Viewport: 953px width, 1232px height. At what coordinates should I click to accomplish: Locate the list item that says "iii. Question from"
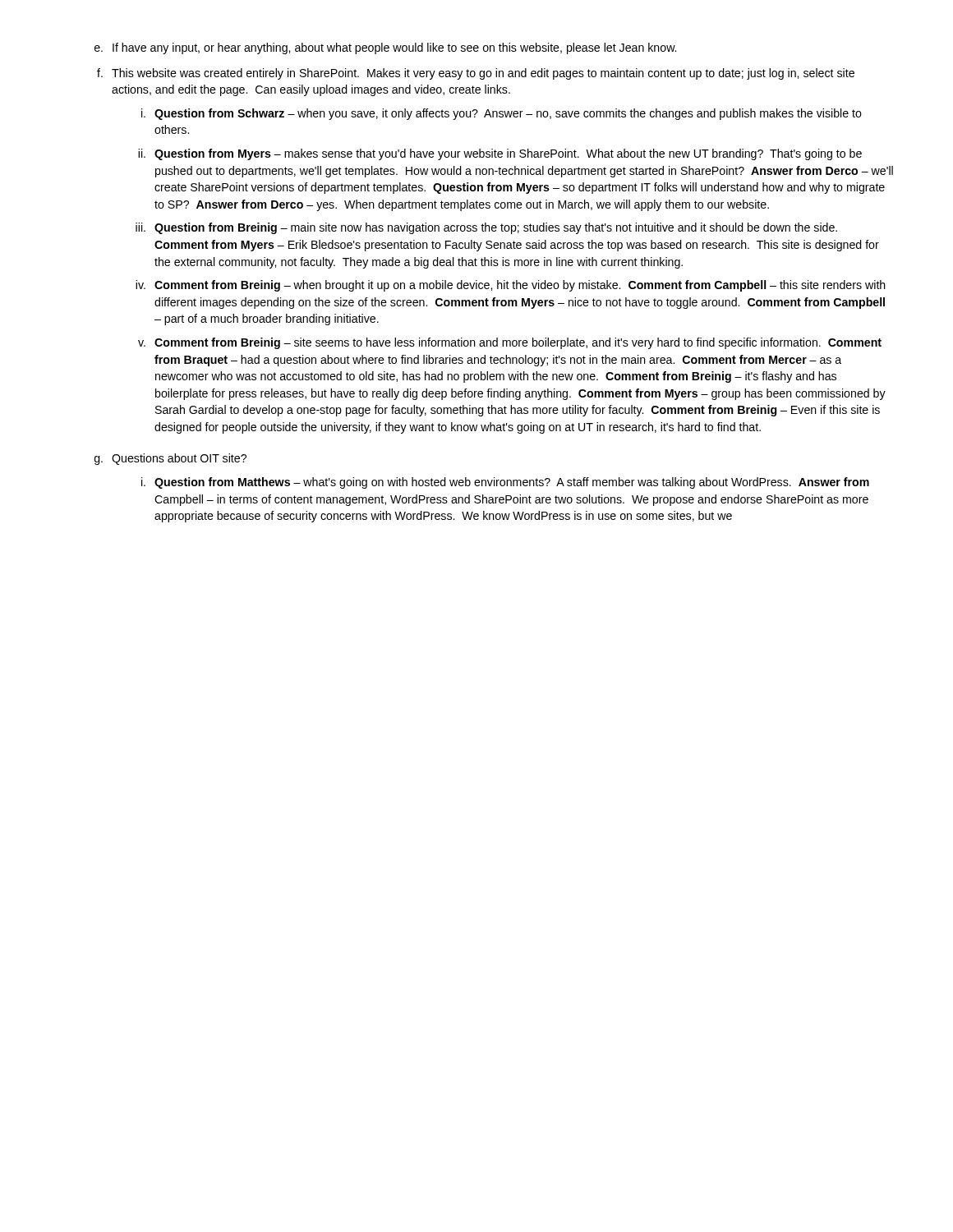[x=503, y=245]
